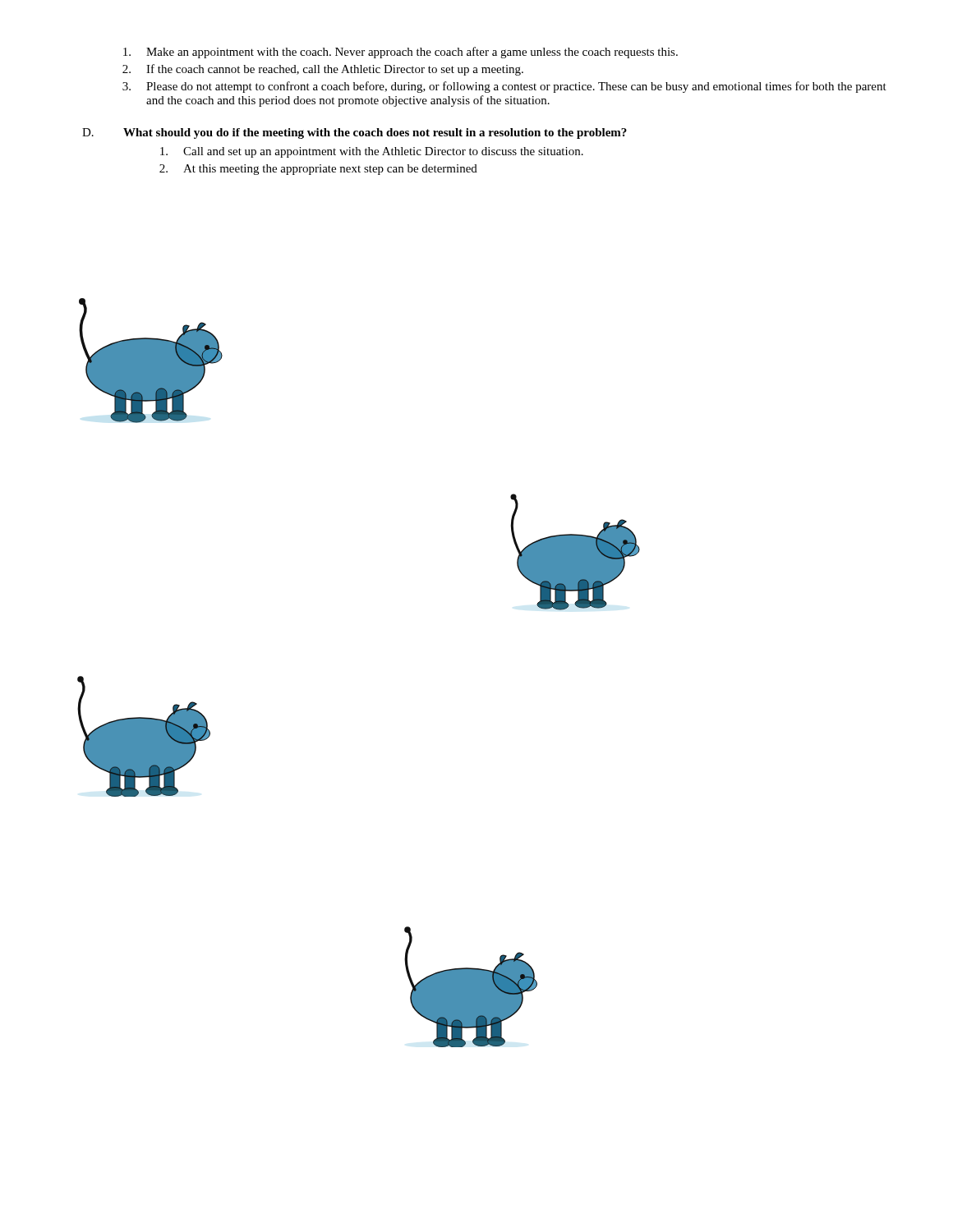Select the region starting "2. At this meeting the"
This screenshot has height=1232, width=953.
click(318, 170)
